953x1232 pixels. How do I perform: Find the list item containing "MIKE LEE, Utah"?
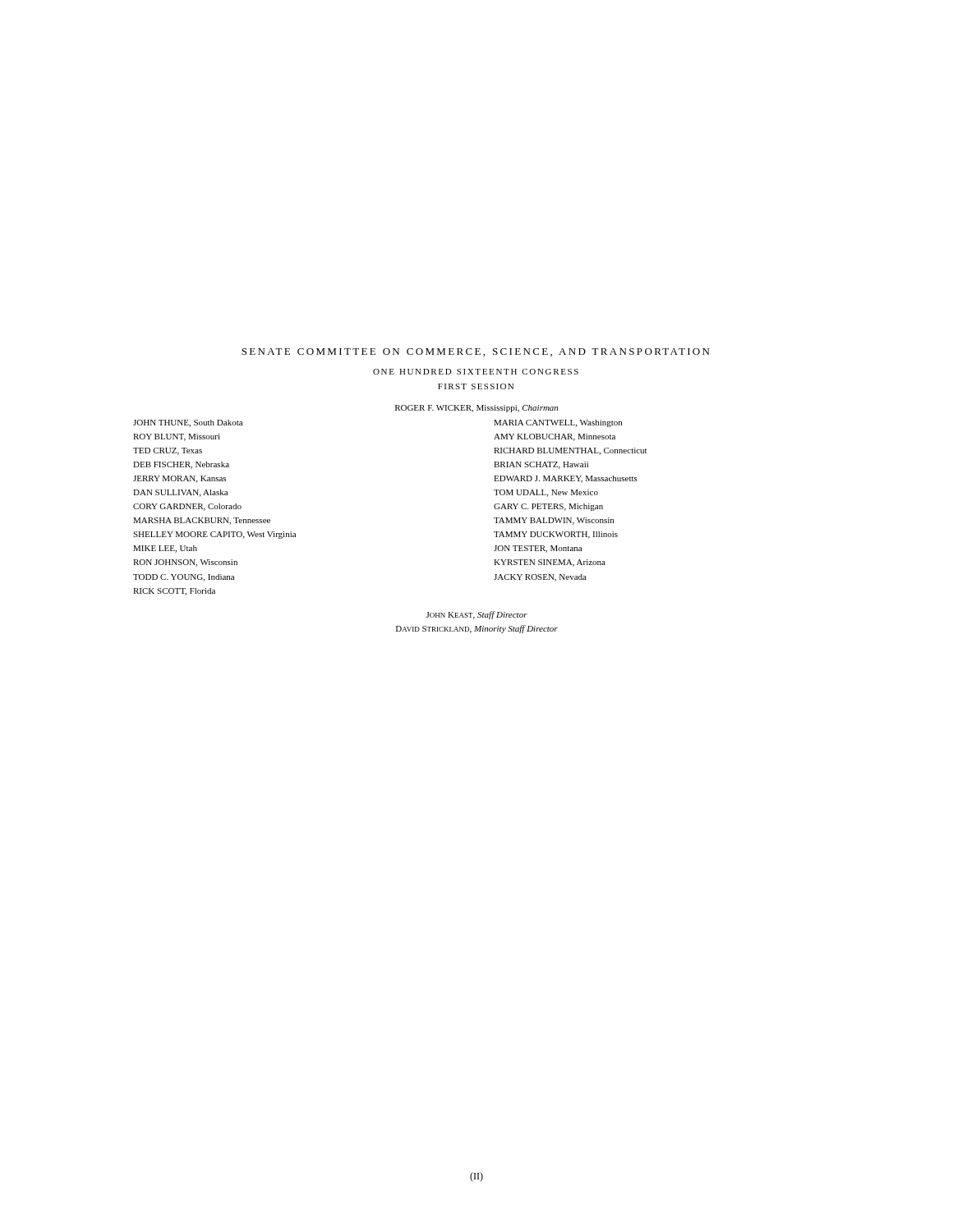(x=165, y=548)
